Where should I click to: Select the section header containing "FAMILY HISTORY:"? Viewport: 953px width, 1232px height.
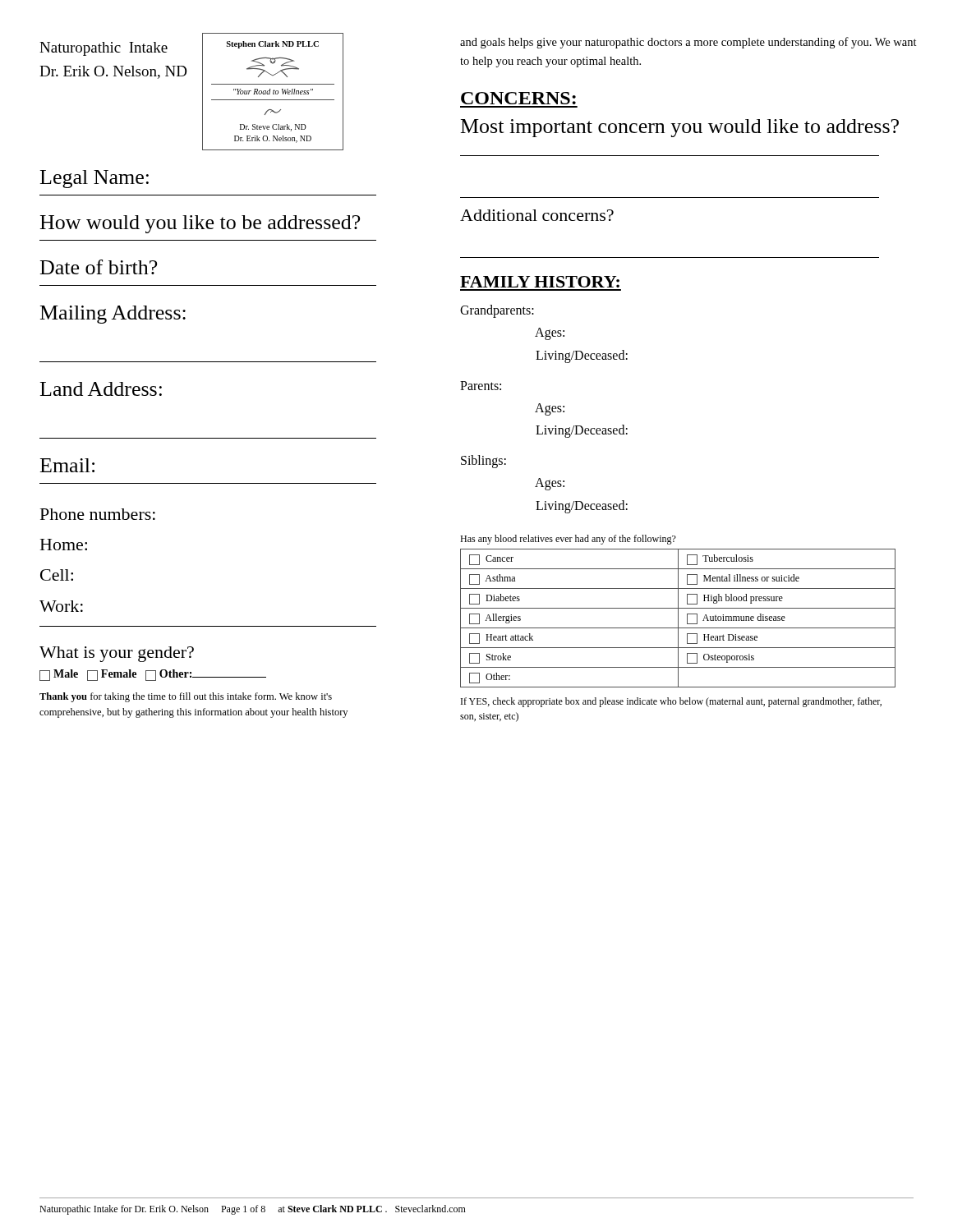point(541,281)
